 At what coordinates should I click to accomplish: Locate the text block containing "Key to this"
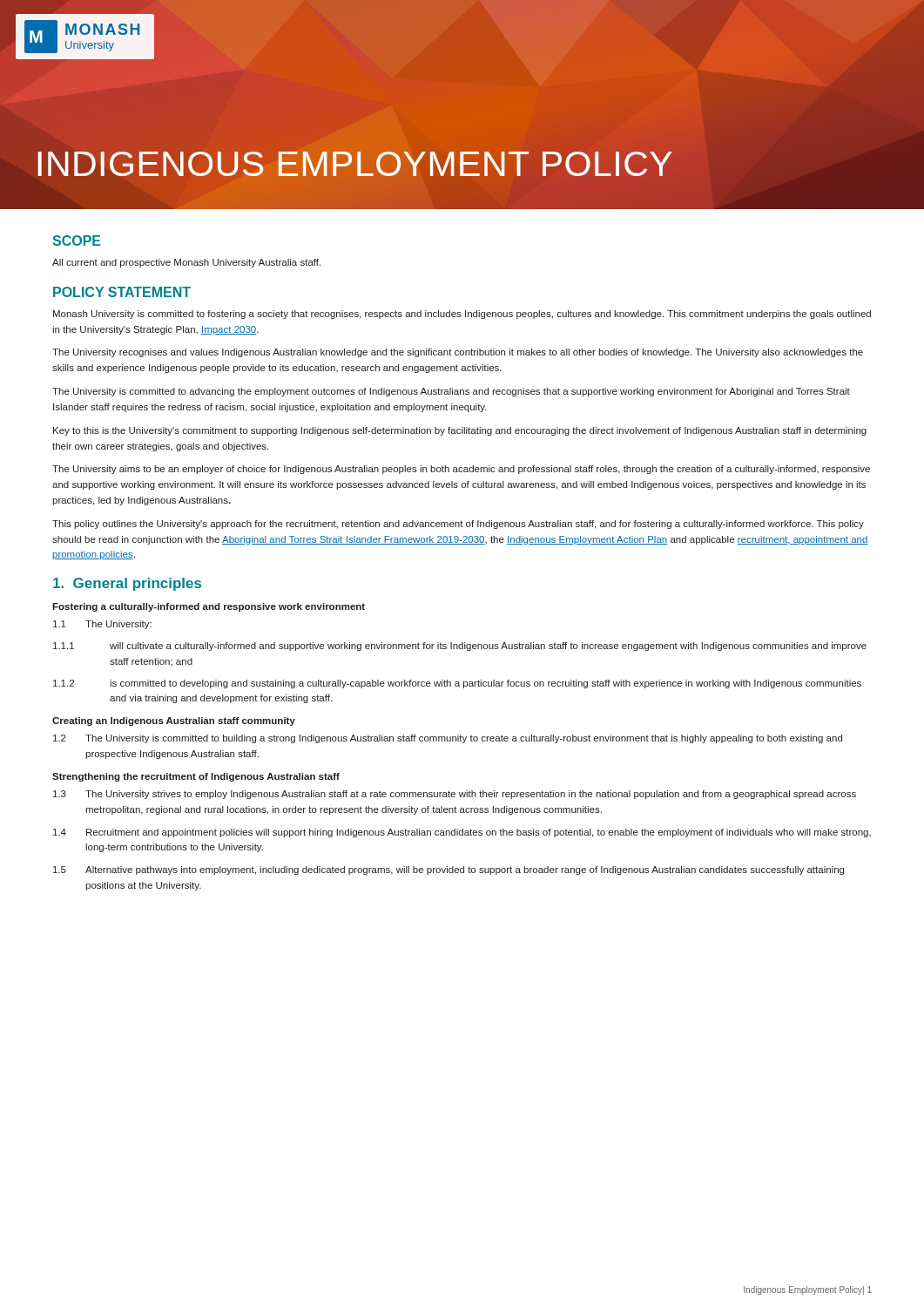pos(460,438)
